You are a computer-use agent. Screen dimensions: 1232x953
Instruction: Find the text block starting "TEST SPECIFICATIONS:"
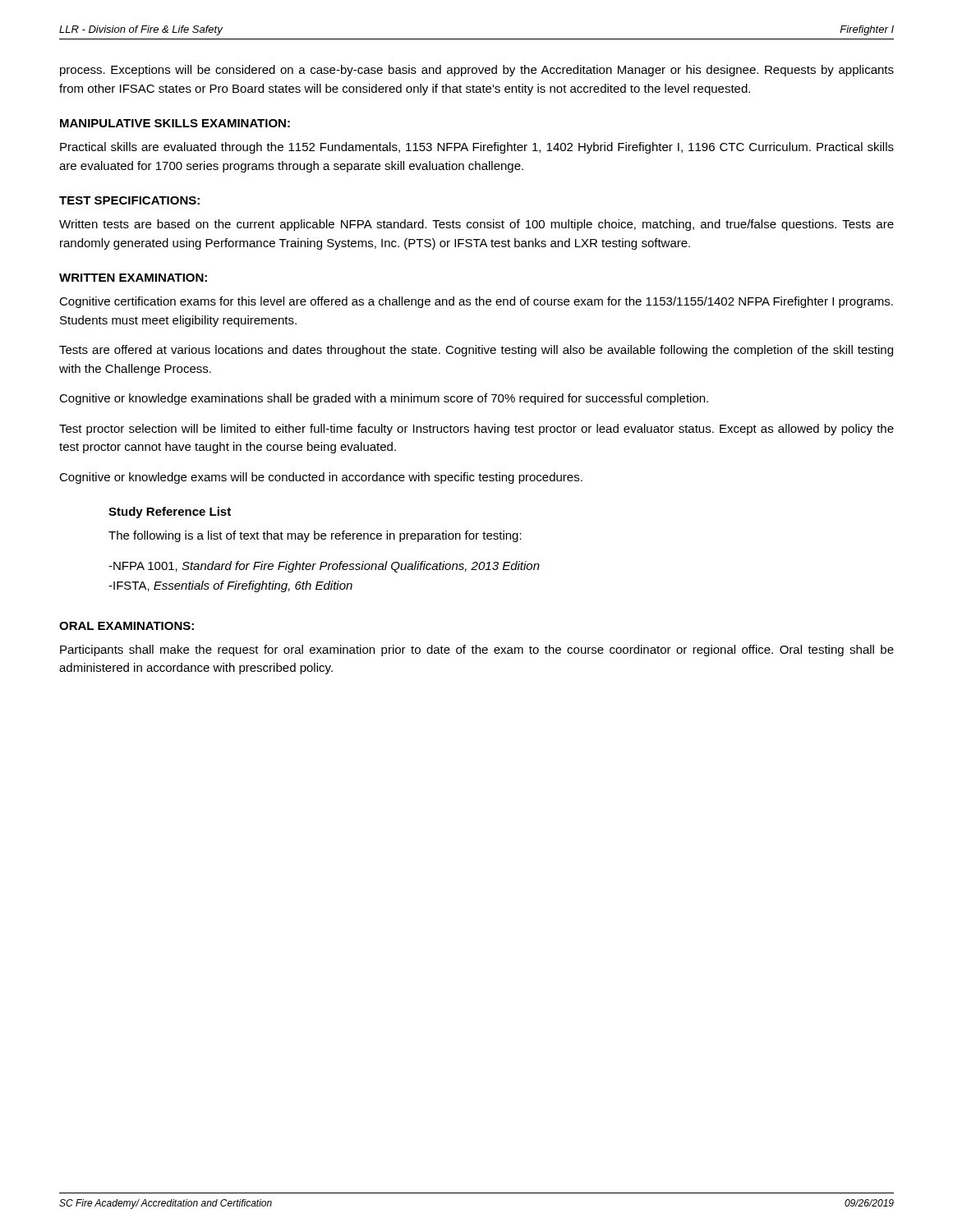[x=130, y=200]
